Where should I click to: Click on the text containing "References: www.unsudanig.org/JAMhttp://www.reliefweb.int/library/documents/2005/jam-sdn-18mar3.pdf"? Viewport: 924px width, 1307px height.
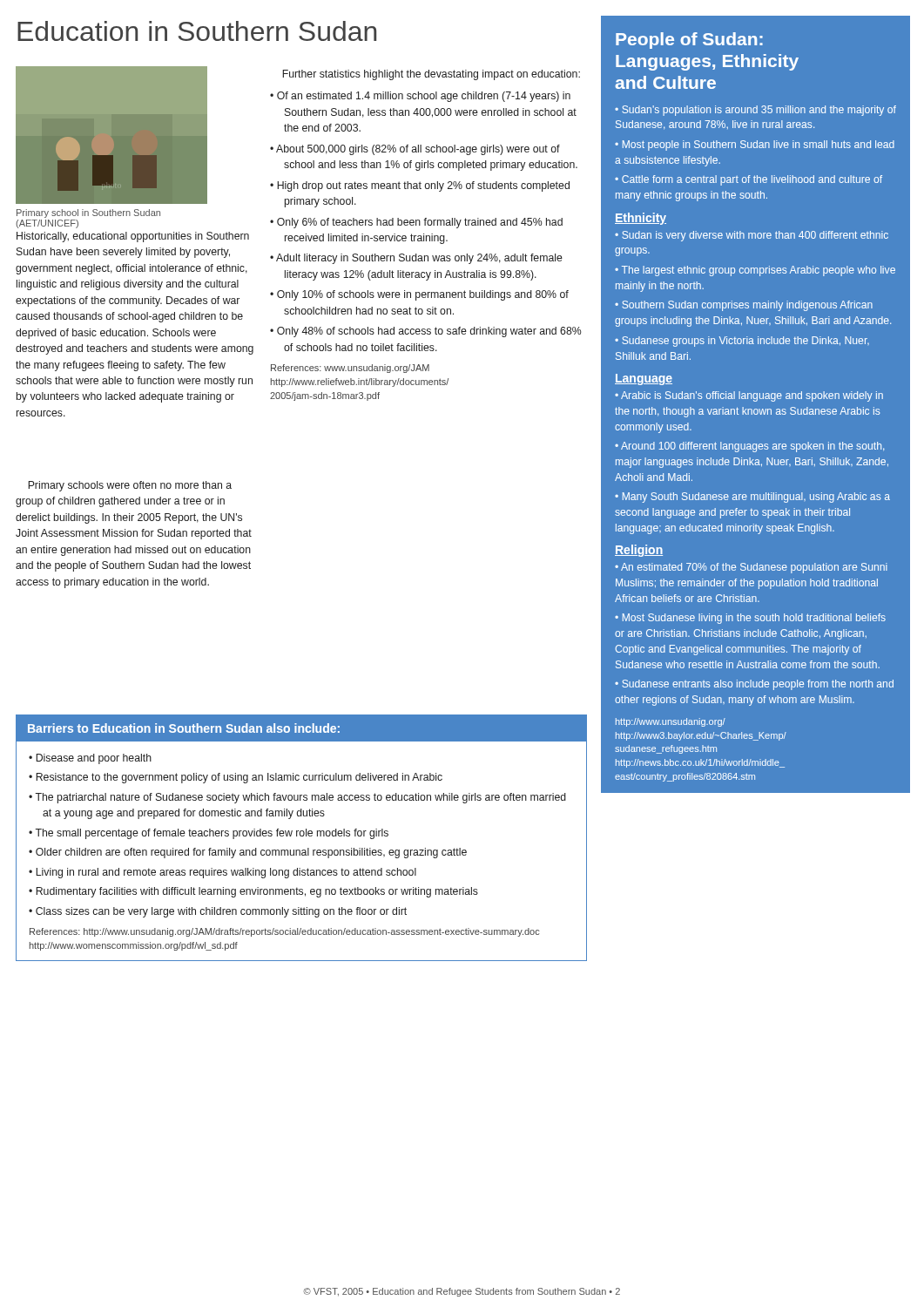[x=359, y=382]
